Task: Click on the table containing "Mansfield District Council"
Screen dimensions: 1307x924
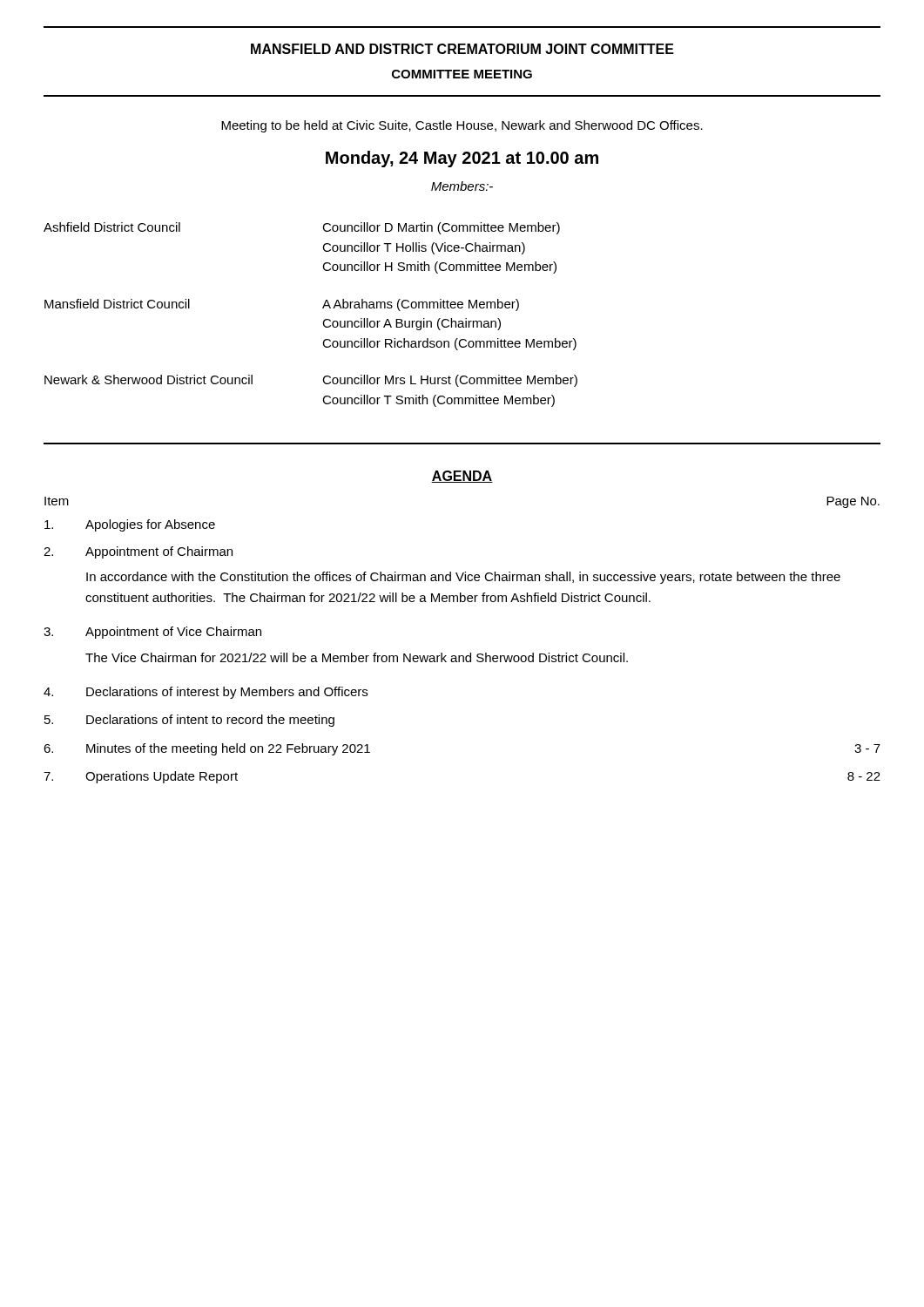Action: tap(462, 314)
